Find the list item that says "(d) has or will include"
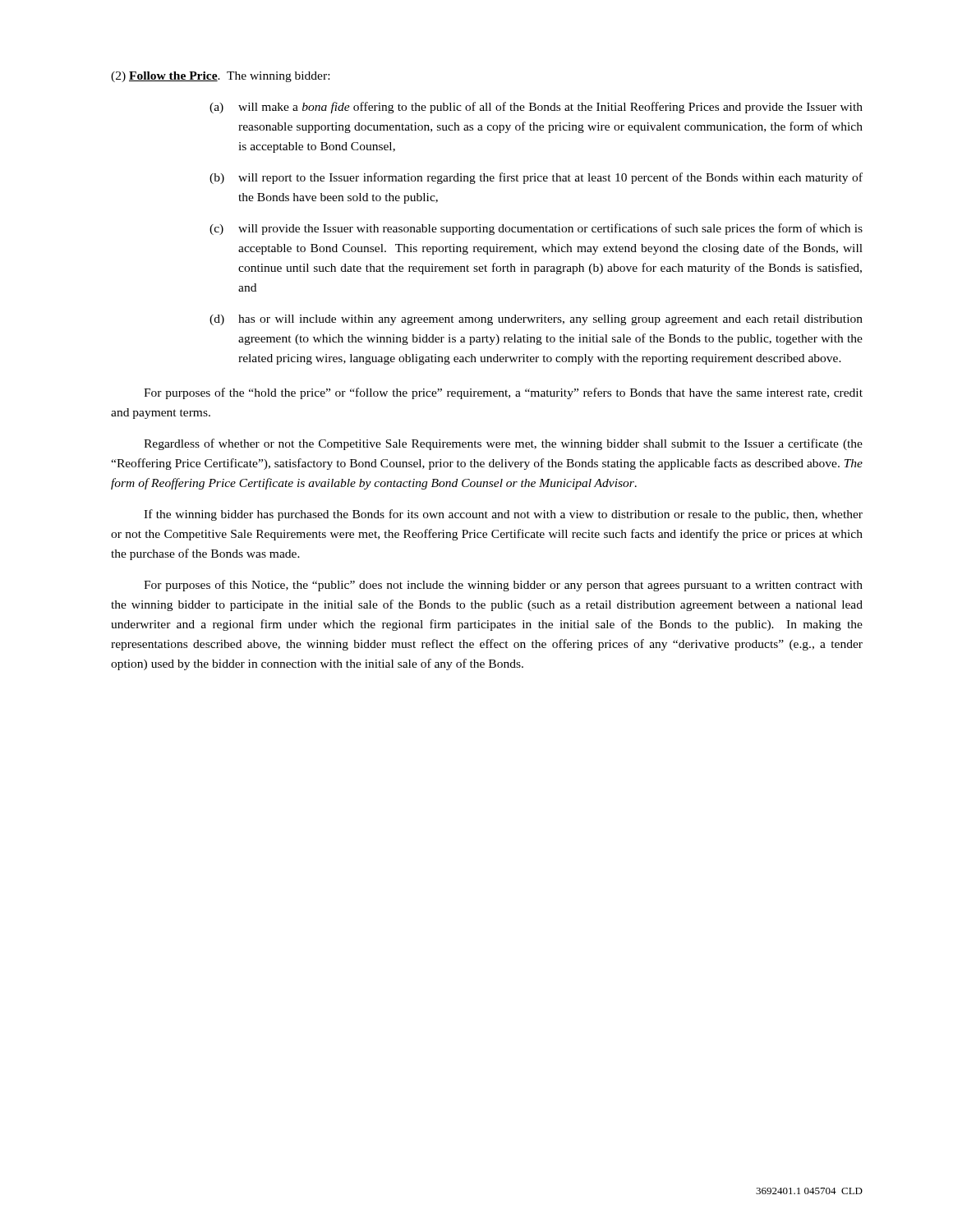Screen dimensions: 1232x953 point(487,339)
